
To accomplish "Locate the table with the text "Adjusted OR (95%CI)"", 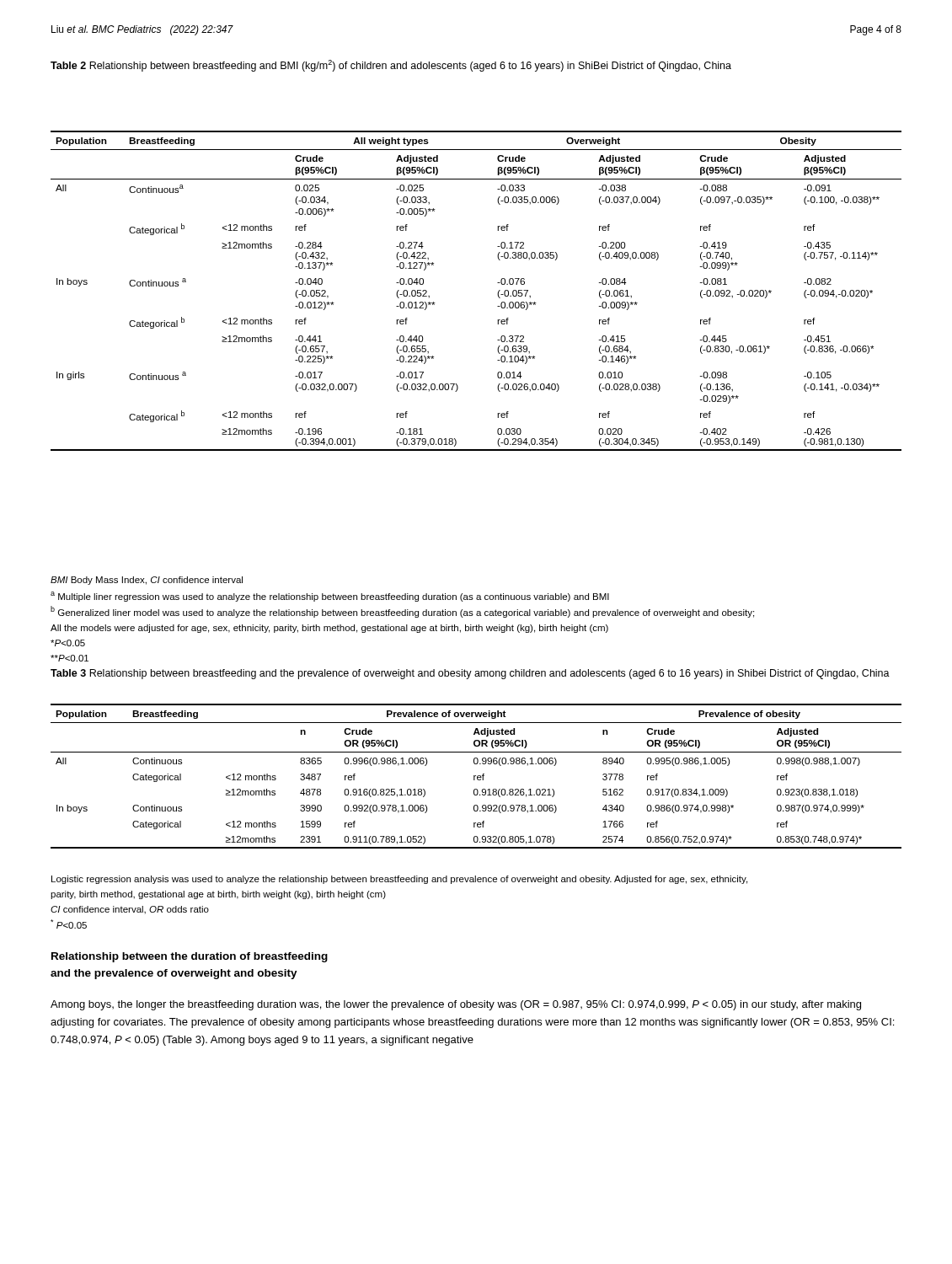I will pyautogui.click(x=476, y=776).
